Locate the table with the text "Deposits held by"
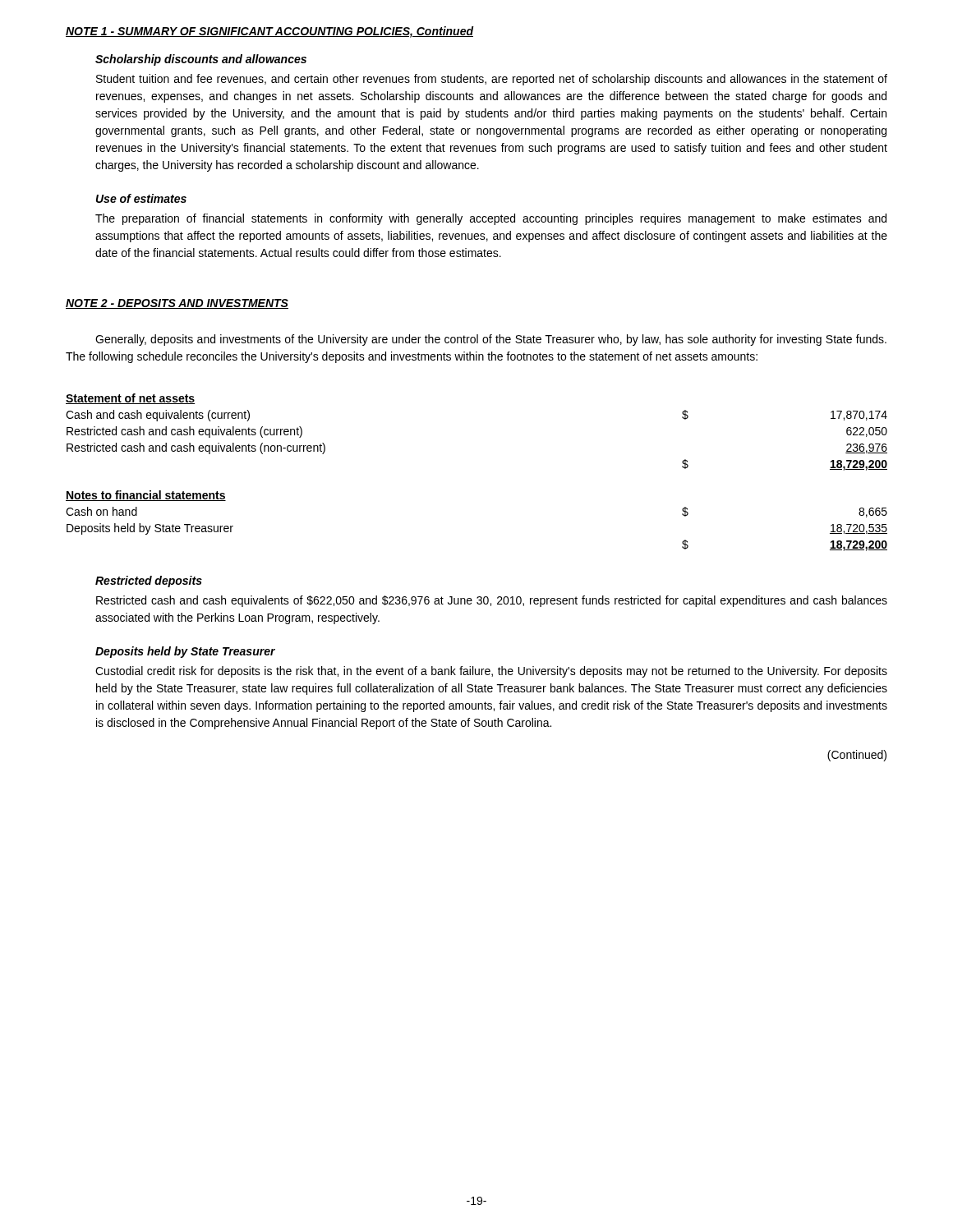 [x=476, y=471]
